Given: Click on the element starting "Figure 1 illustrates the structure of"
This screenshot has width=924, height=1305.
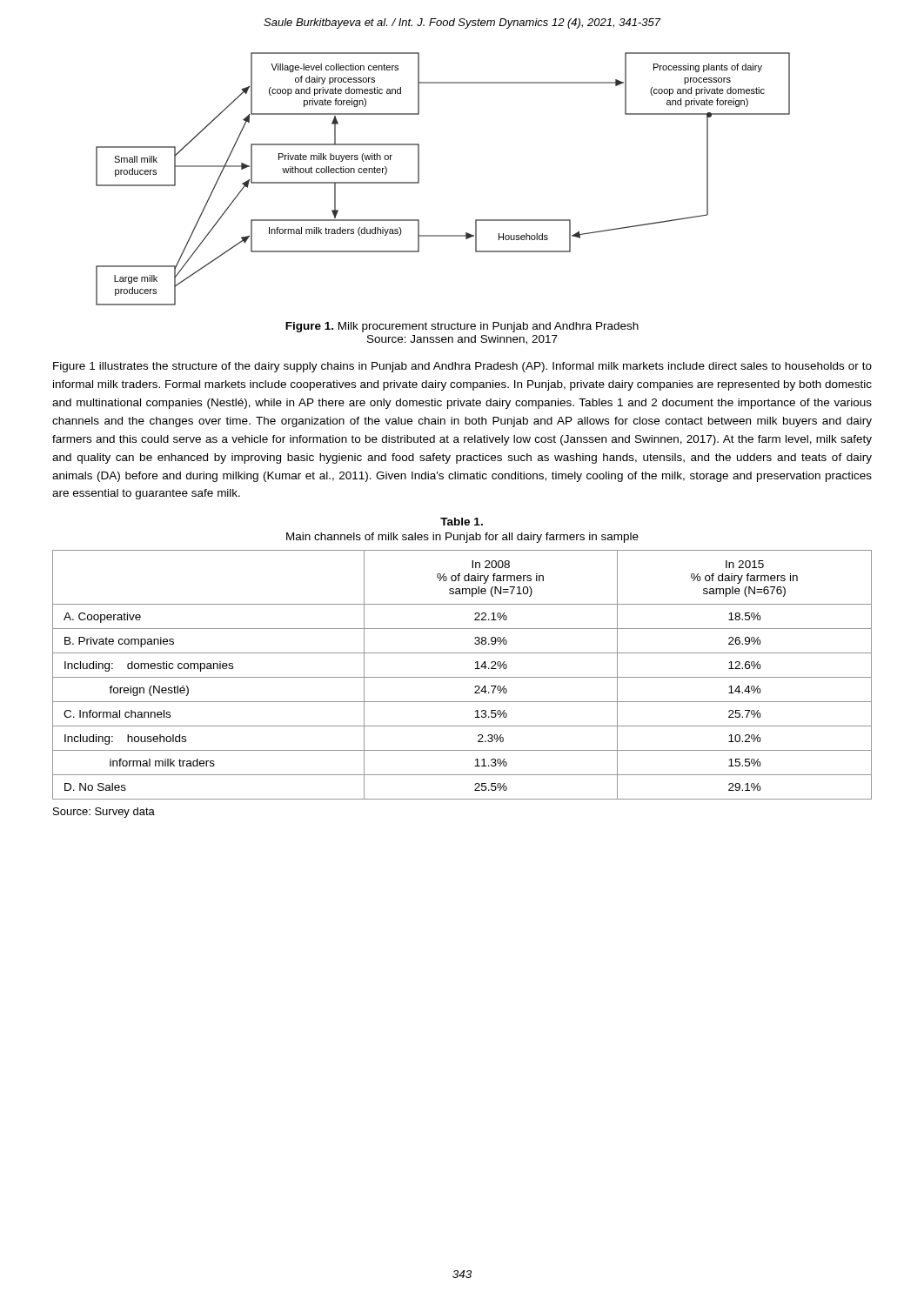Looking at the screenshot, I should pos(462,430).
